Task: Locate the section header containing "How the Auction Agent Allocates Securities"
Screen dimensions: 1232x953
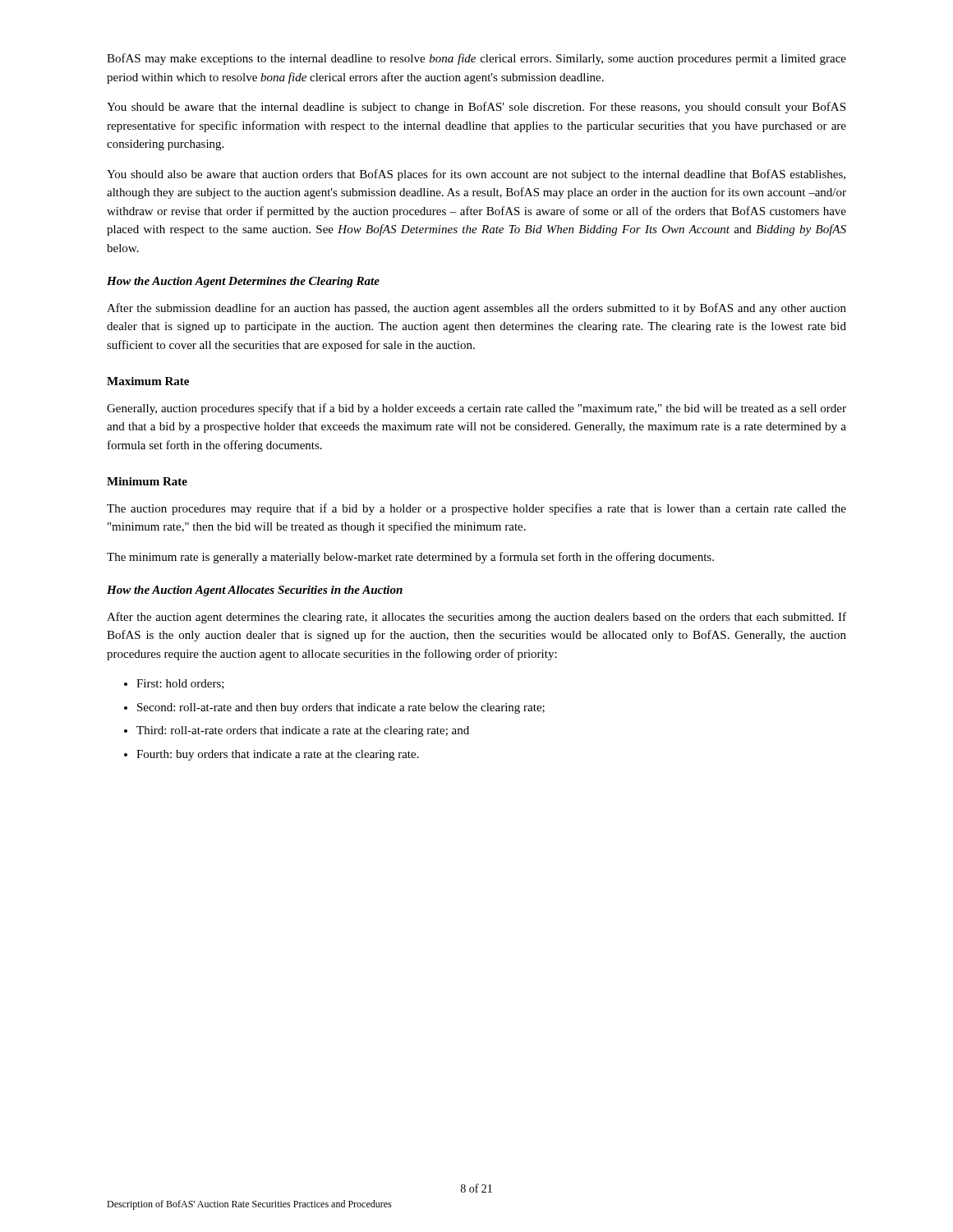Action: [x=255, y=591]
